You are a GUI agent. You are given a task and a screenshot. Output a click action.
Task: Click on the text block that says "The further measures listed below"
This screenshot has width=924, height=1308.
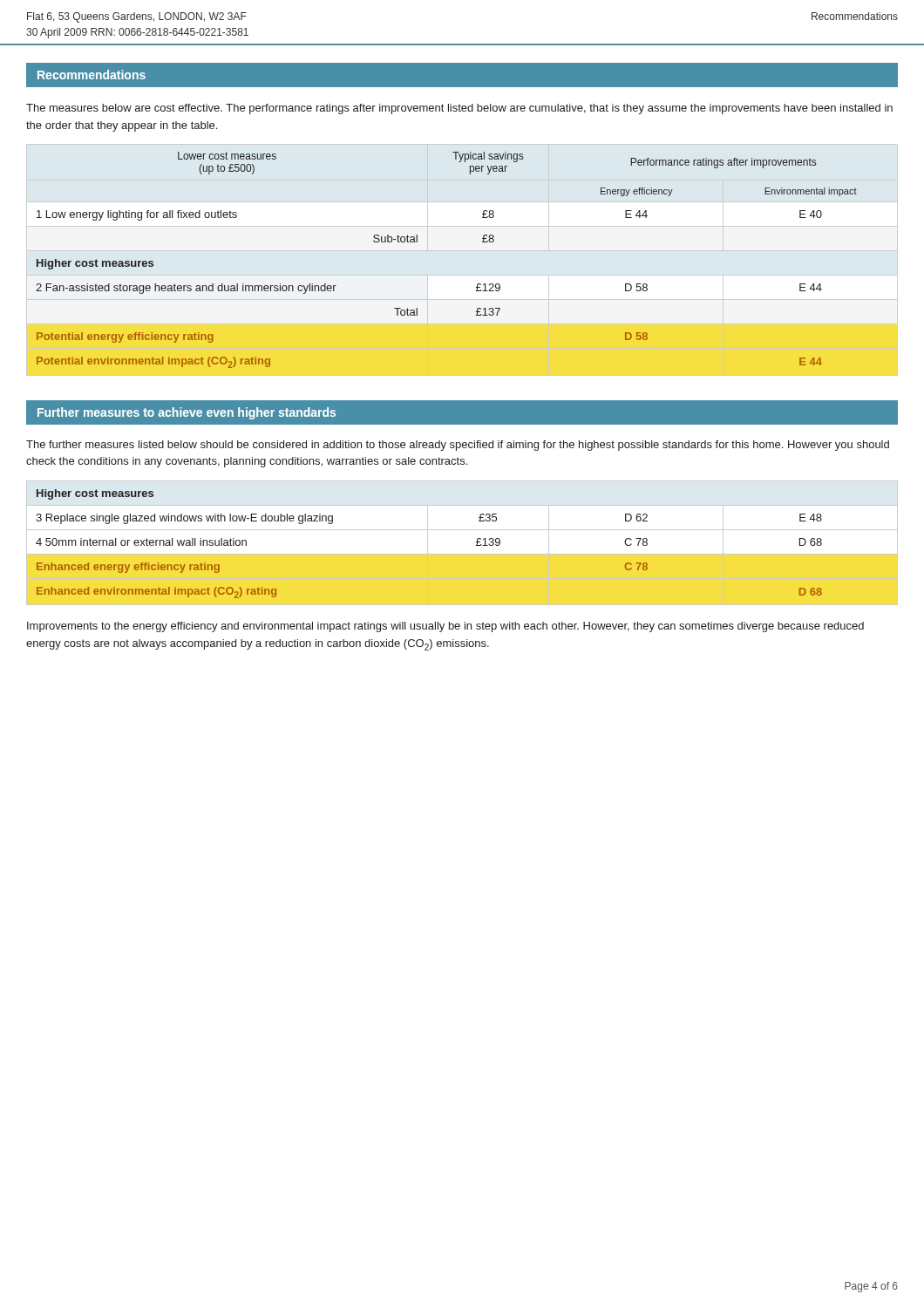458,452
